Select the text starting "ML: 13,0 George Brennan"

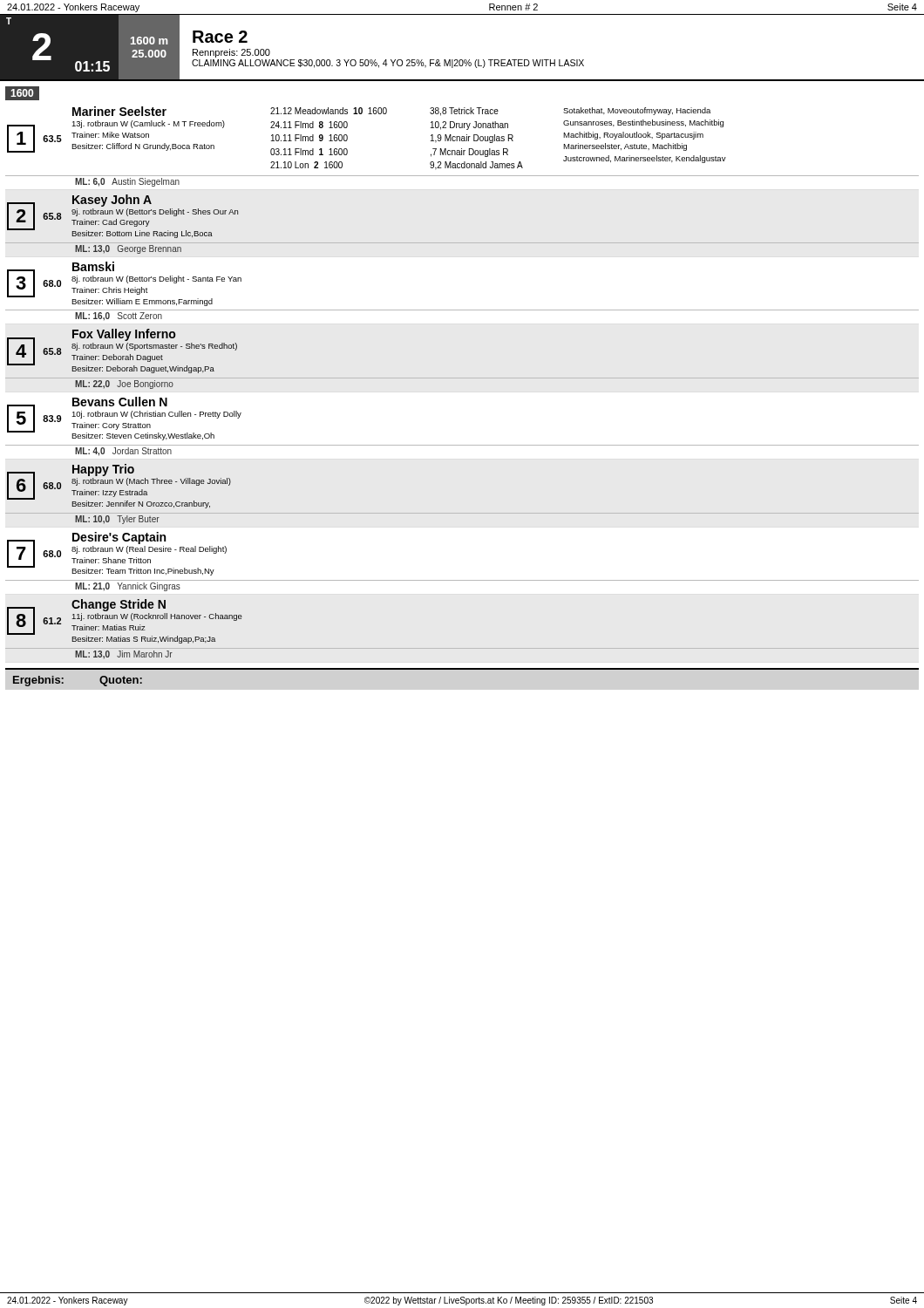click(x=128, y=249)
